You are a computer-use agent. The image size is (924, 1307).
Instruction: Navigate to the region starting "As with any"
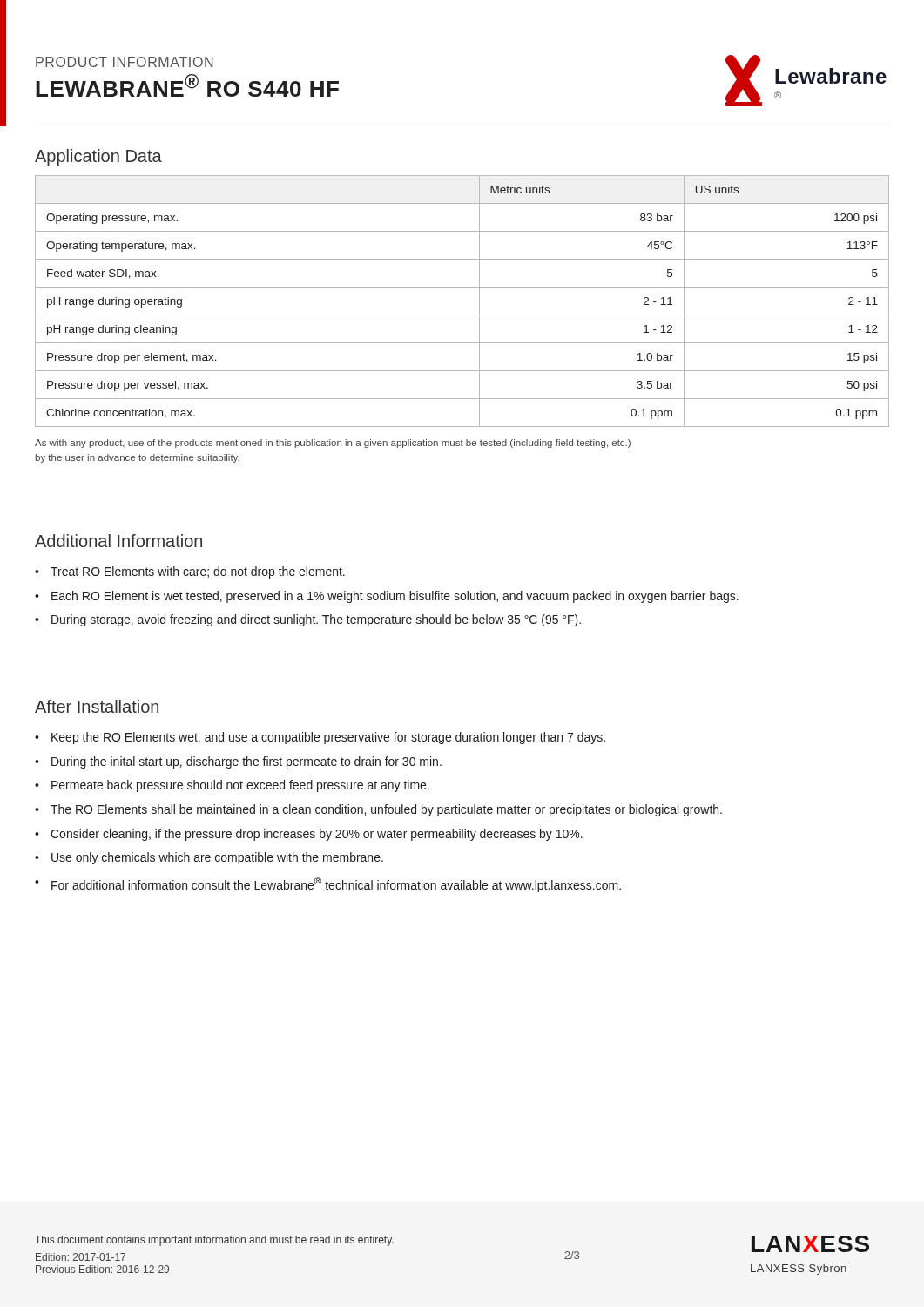pos(462,451)
